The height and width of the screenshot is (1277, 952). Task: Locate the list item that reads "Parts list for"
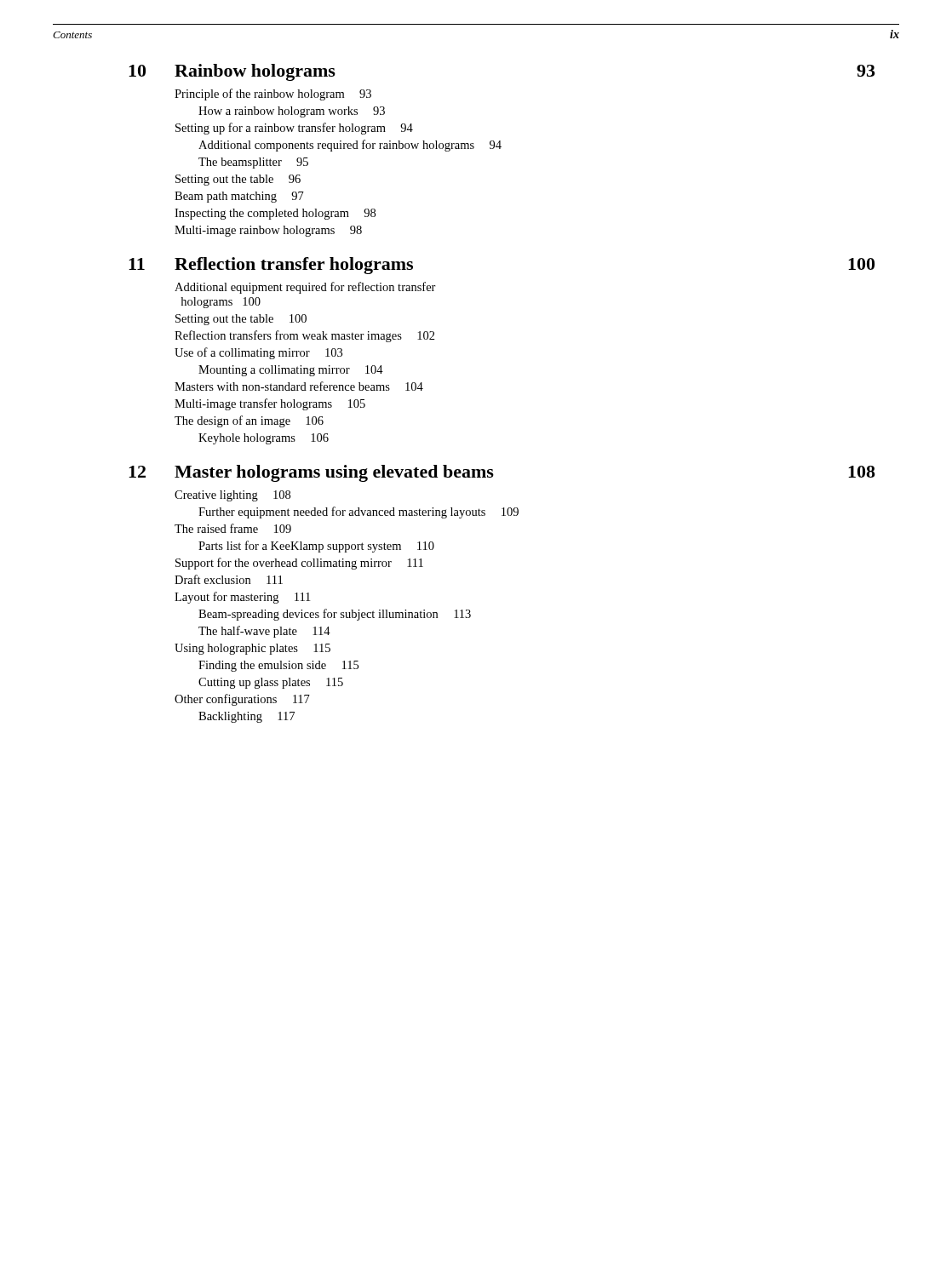point(316,546)
